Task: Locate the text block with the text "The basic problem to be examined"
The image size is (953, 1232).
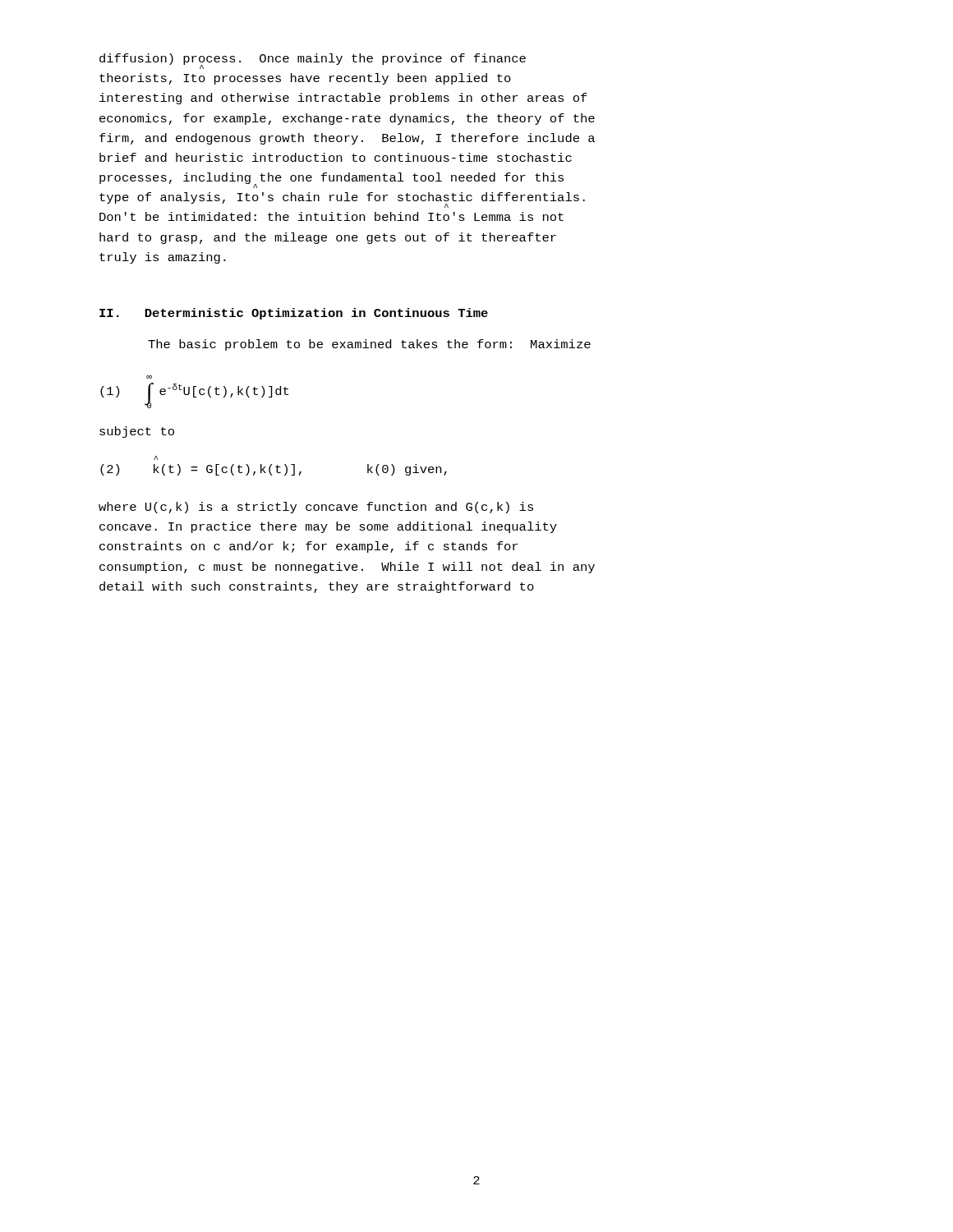Action: [370, 345]
